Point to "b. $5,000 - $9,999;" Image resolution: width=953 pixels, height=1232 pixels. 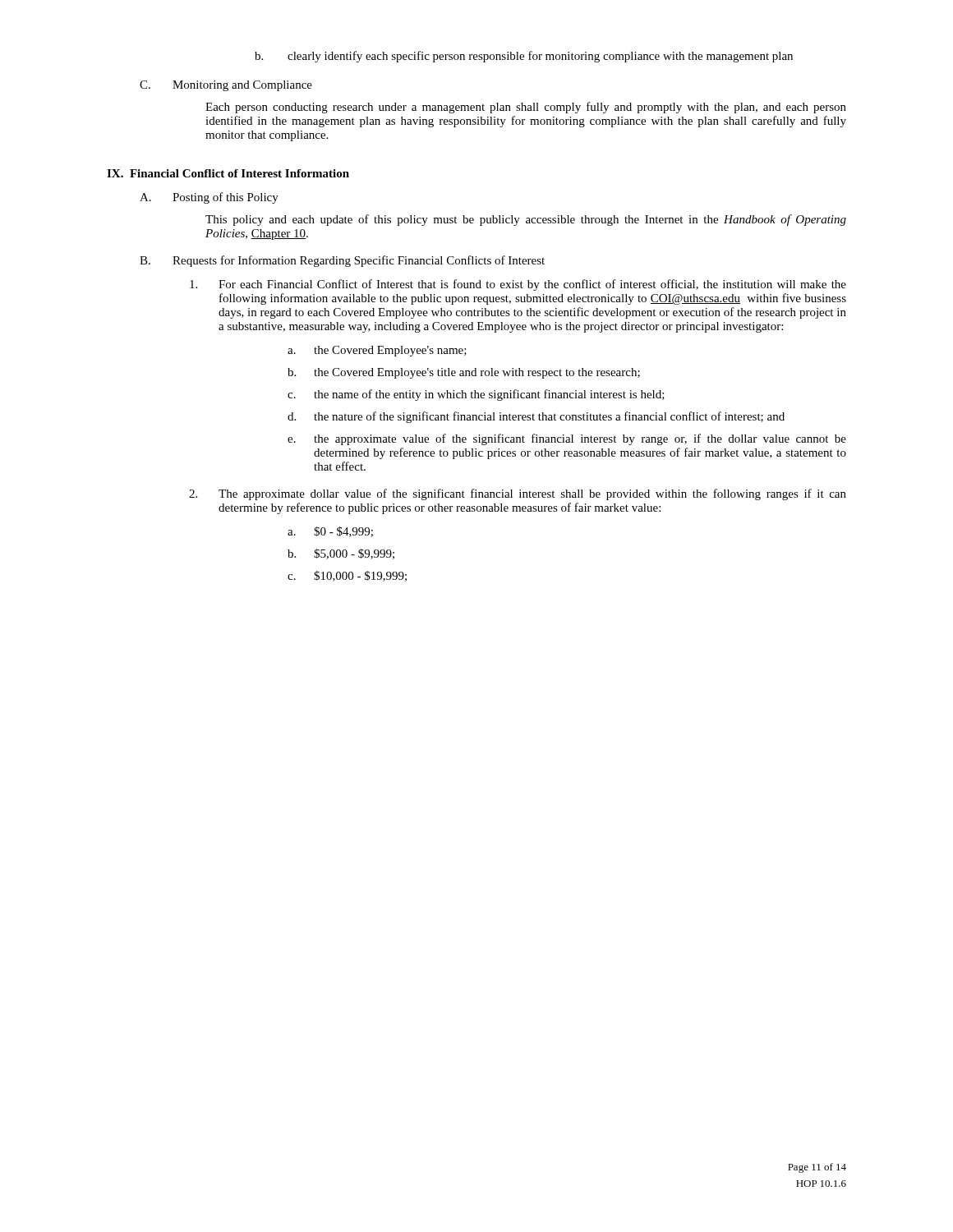pos(341,554)
